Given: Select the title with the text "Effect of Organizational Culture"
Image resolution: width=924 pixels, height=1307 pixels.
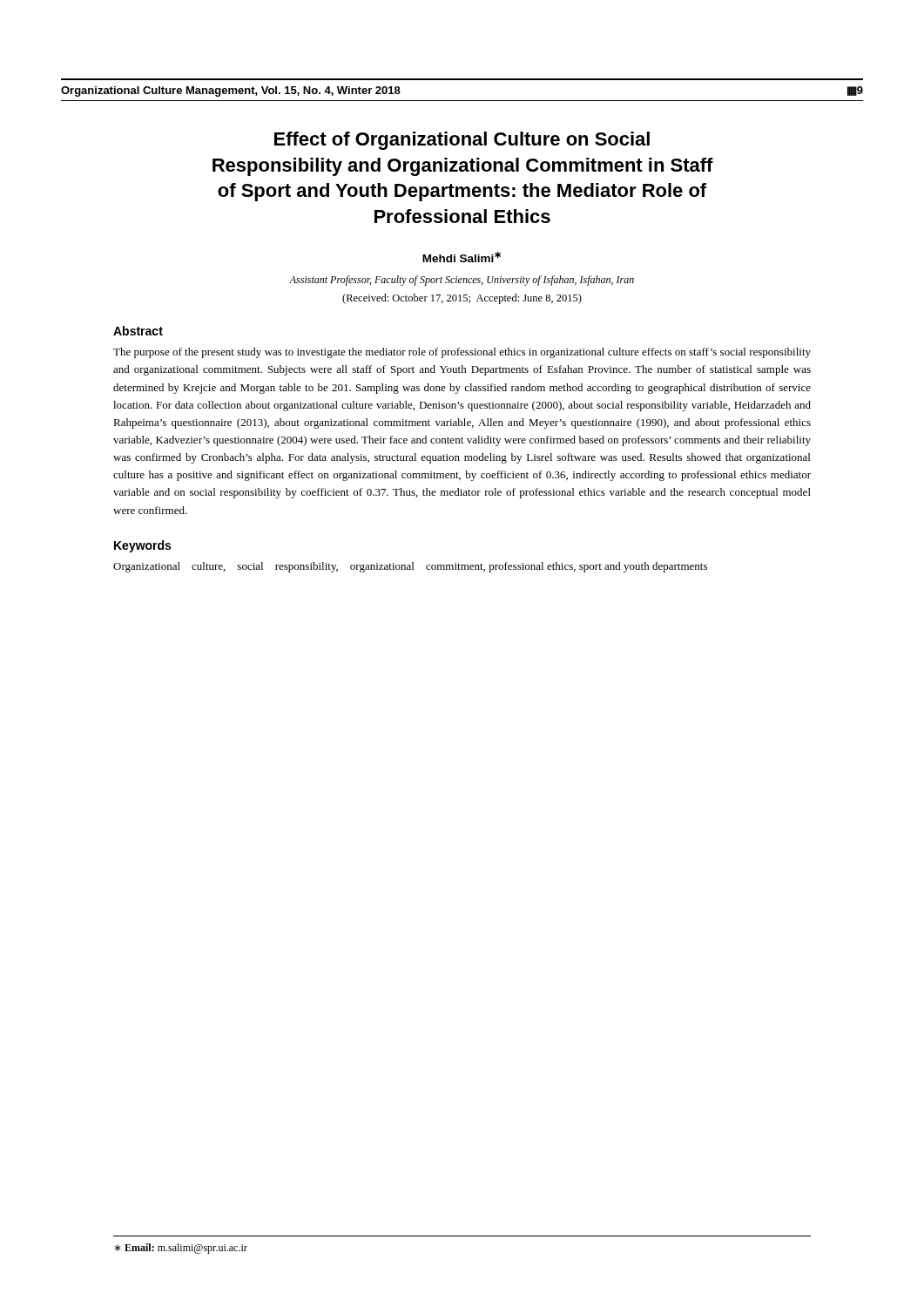Looking at the screenshot, I should point(462,178).
